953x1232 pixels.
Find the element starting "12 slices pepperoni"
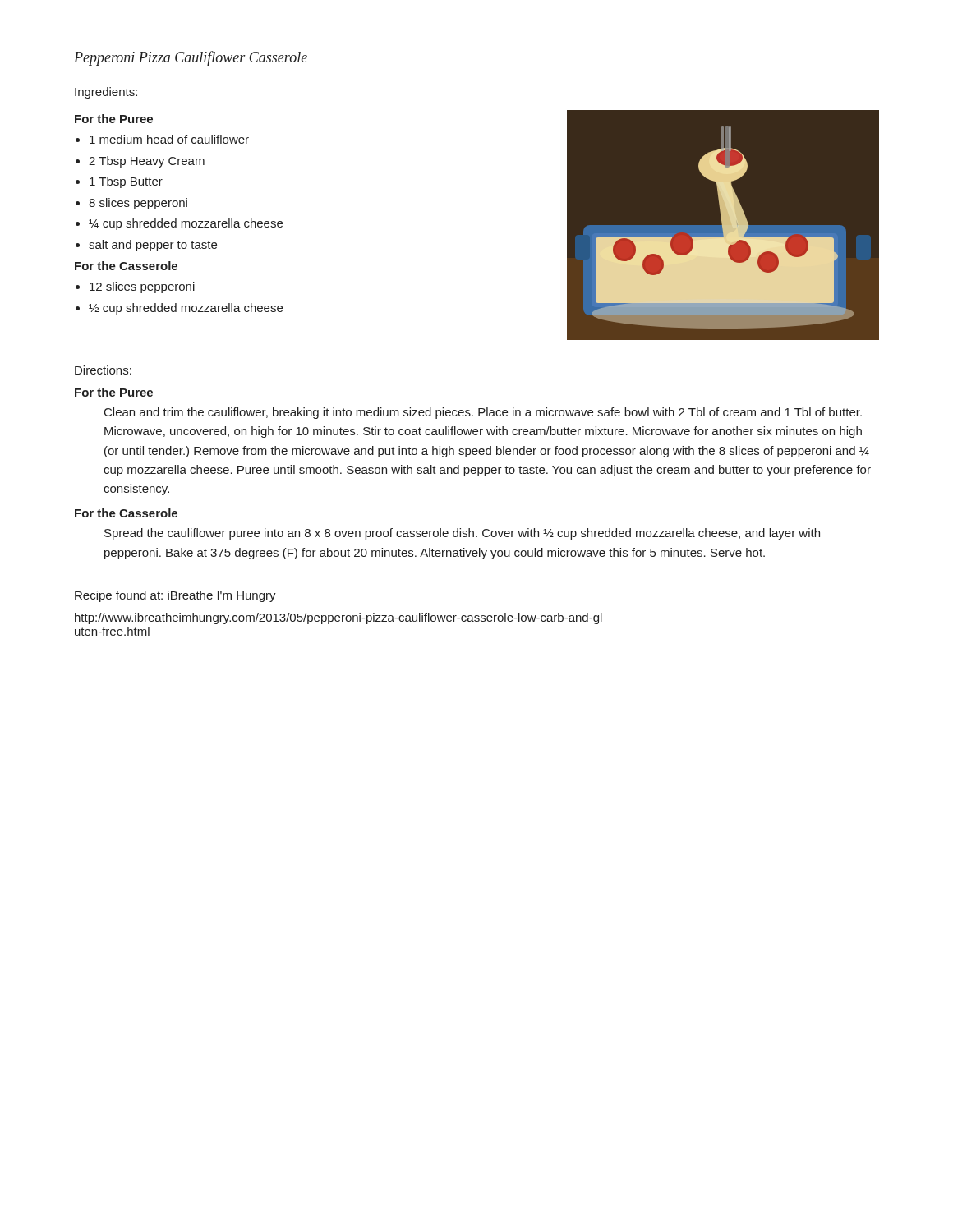[x=142, y=286]
